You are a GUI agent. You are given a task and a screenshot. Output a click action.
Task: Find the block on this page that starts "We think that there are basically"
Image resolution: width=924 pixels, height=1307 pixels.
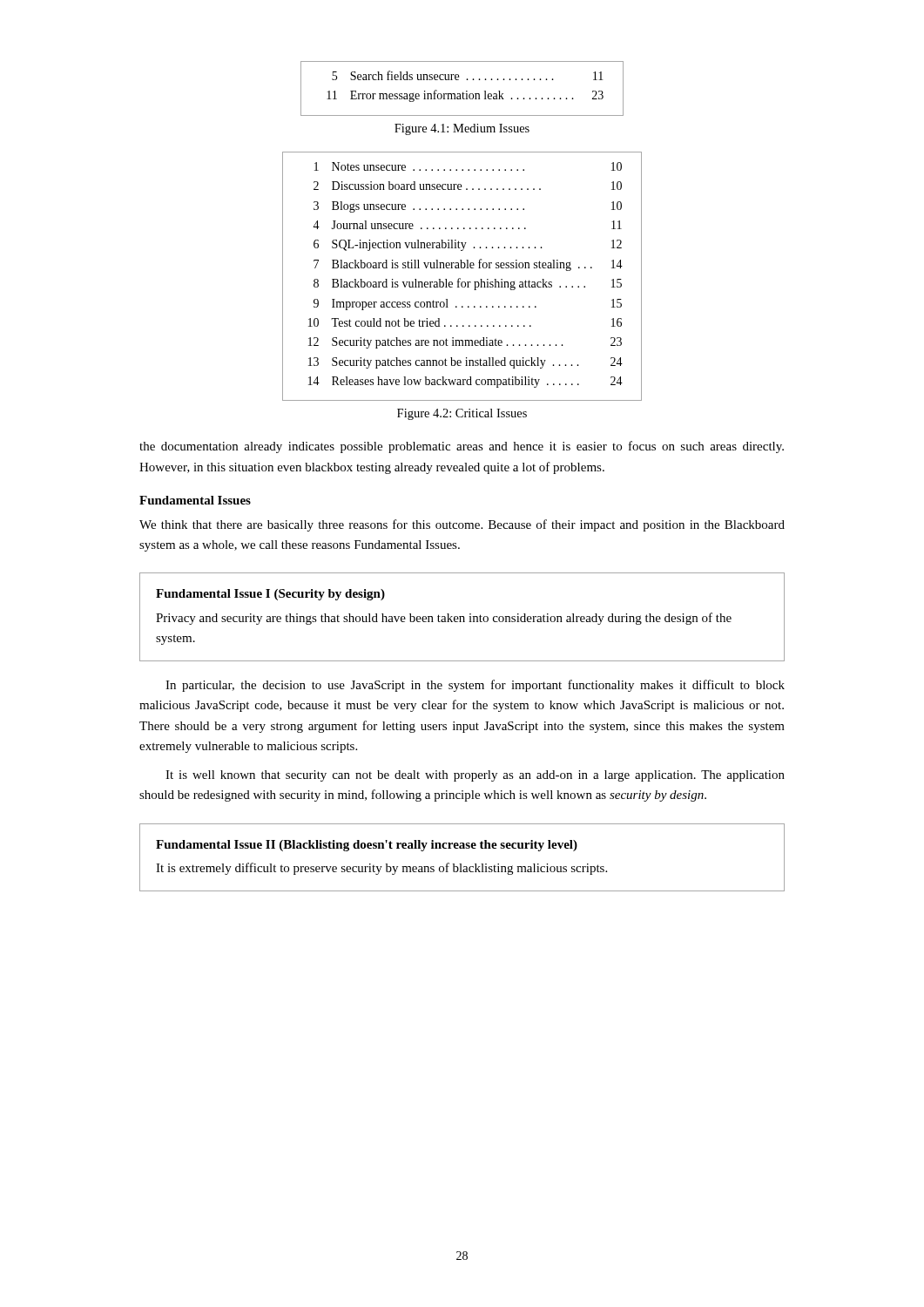click(462, 535)
